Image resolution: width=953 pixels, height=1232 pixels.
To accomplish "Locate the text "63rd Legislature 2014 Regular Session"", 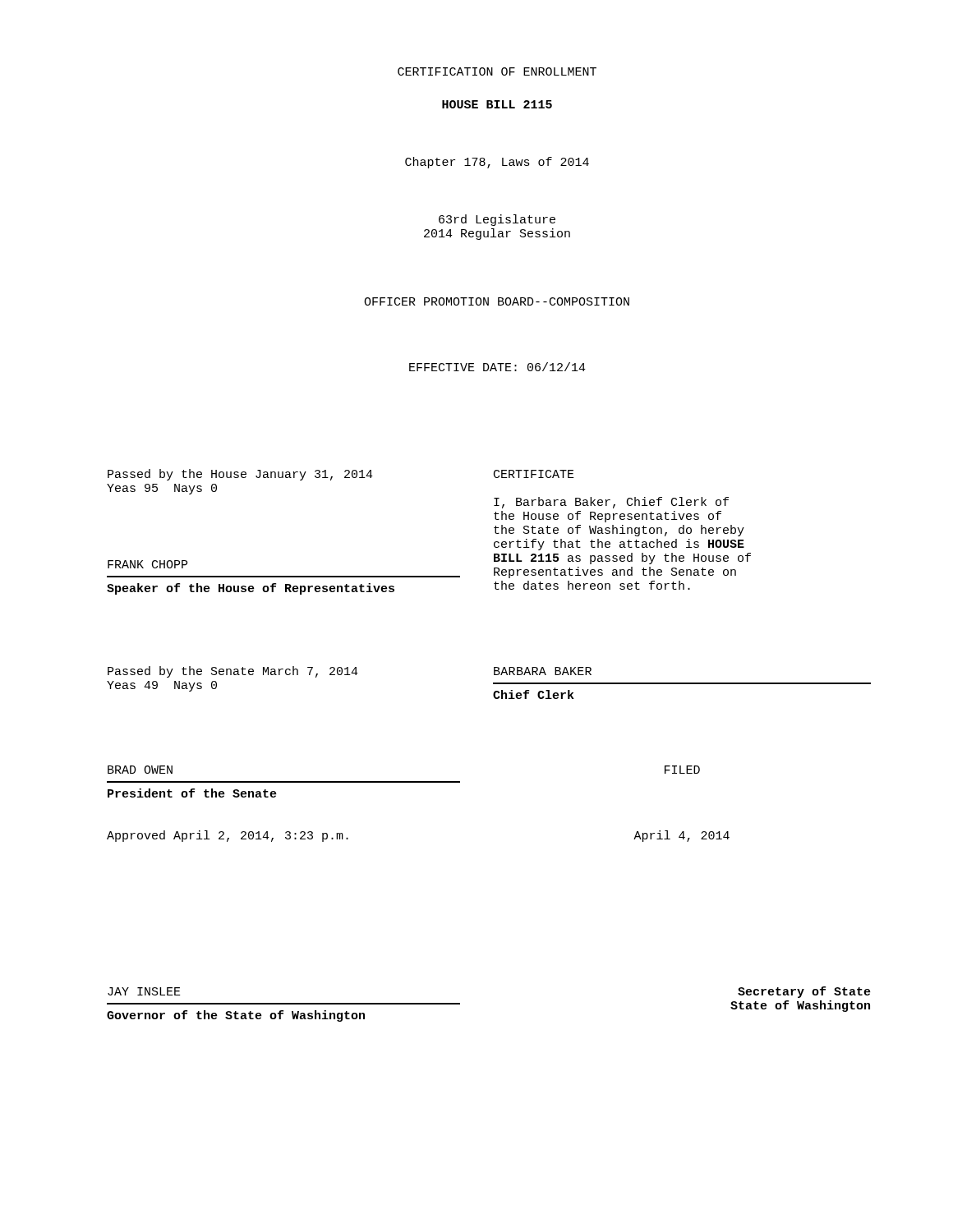I will [497, 227].
